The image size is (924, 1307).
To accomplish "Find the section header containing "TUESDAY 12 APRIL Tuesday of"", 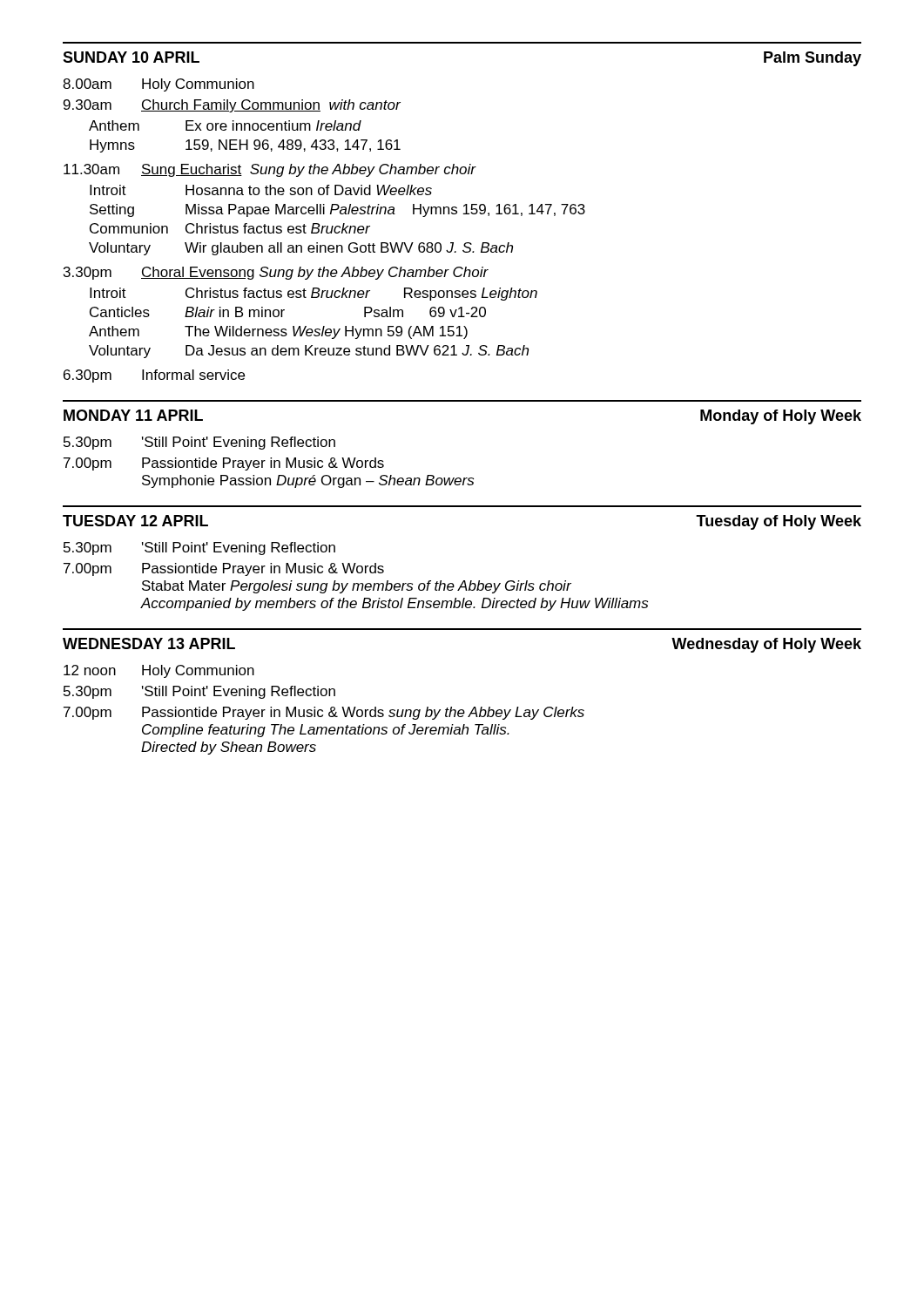I will 150,523.
